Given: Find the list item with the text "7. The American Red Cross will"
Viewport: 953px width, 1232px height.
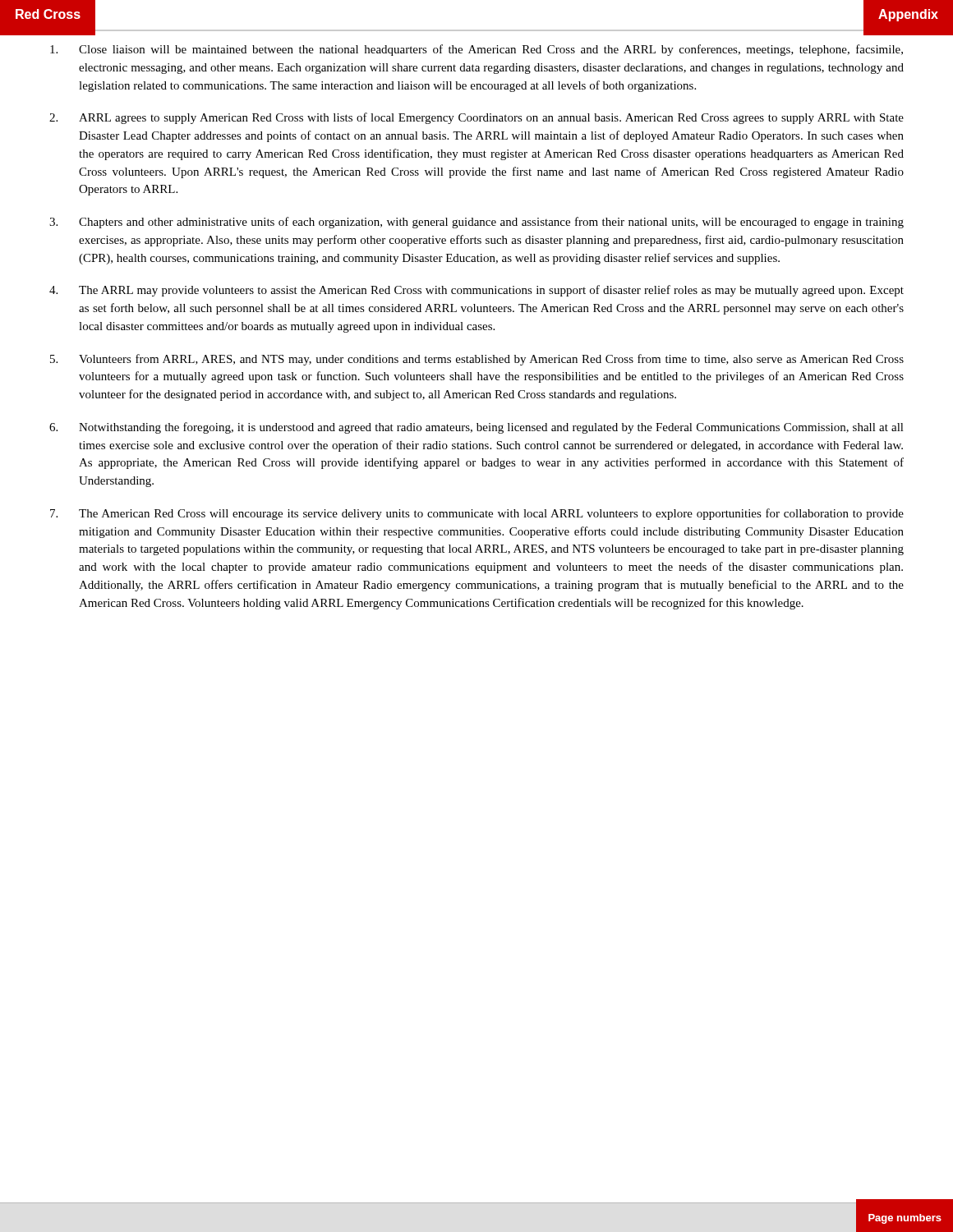Looking at the screenshot, I should pyautogui.click(x=476, y=558).
